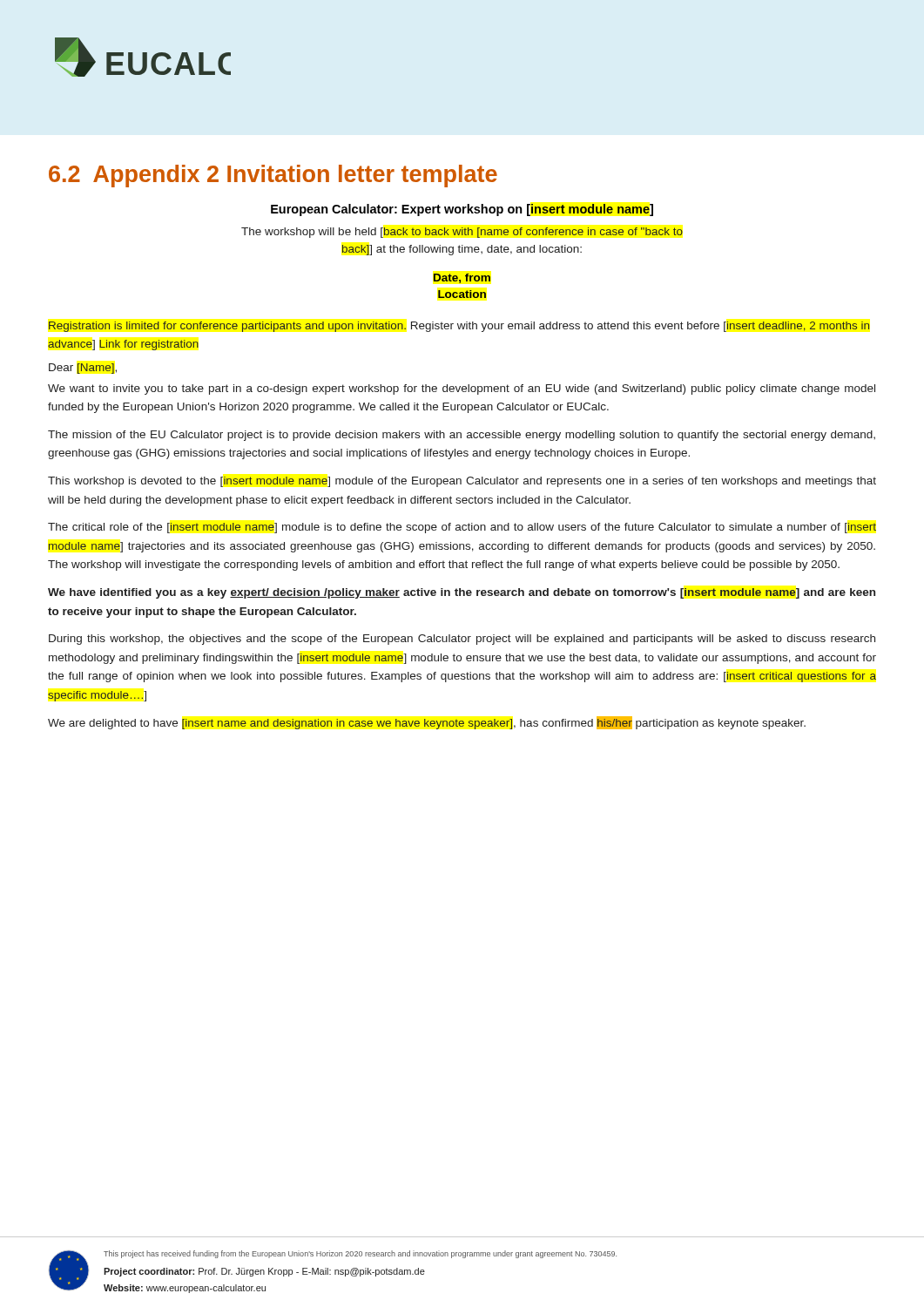This screenshot has height=1307, width=924.
Task: Click on the text block that says "During this workshop, the objectives"
Action: point(462,667)
